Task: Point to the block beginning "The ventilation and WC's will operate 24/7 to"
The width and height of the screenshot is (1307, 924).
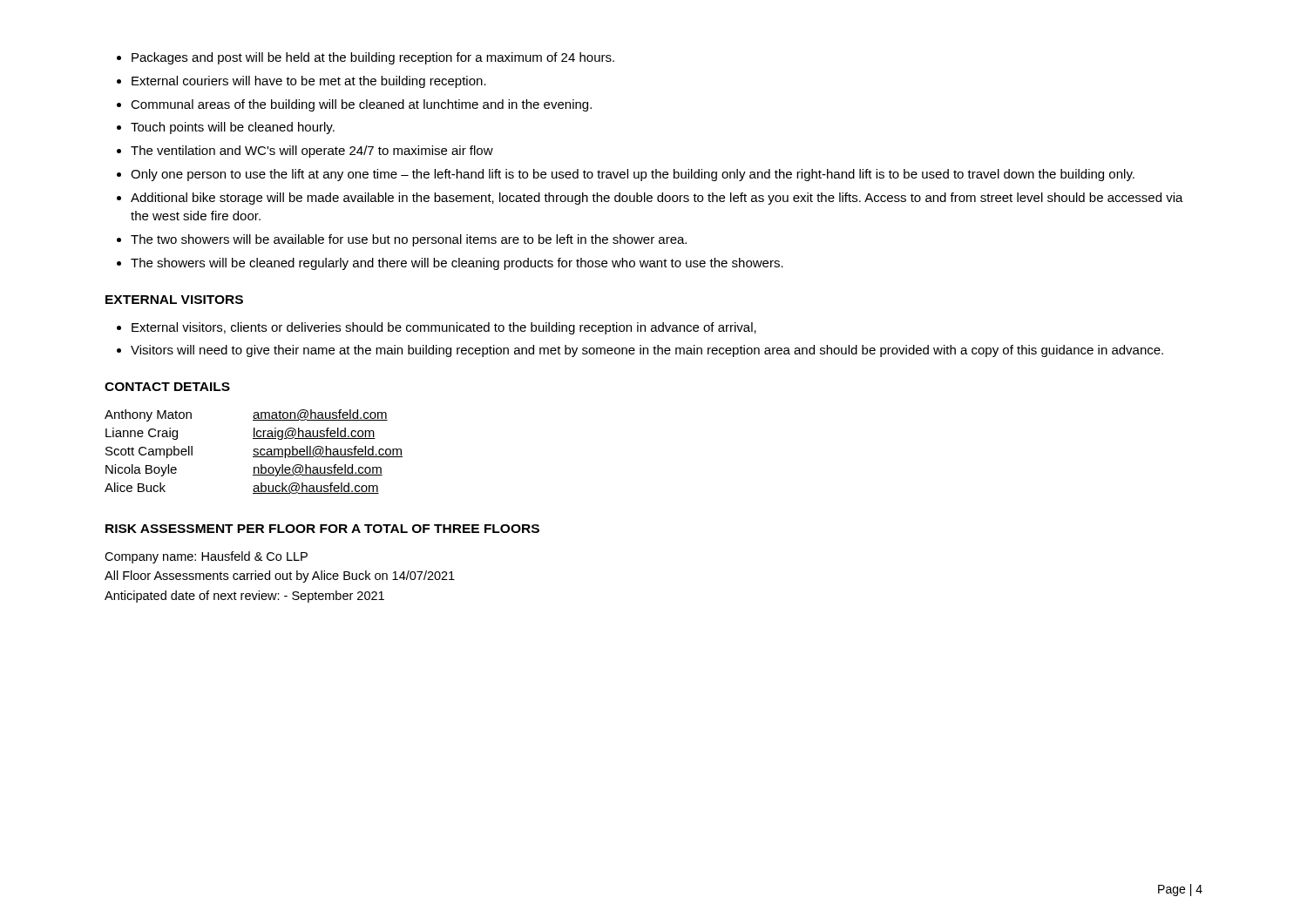Action: pos(312,152)
